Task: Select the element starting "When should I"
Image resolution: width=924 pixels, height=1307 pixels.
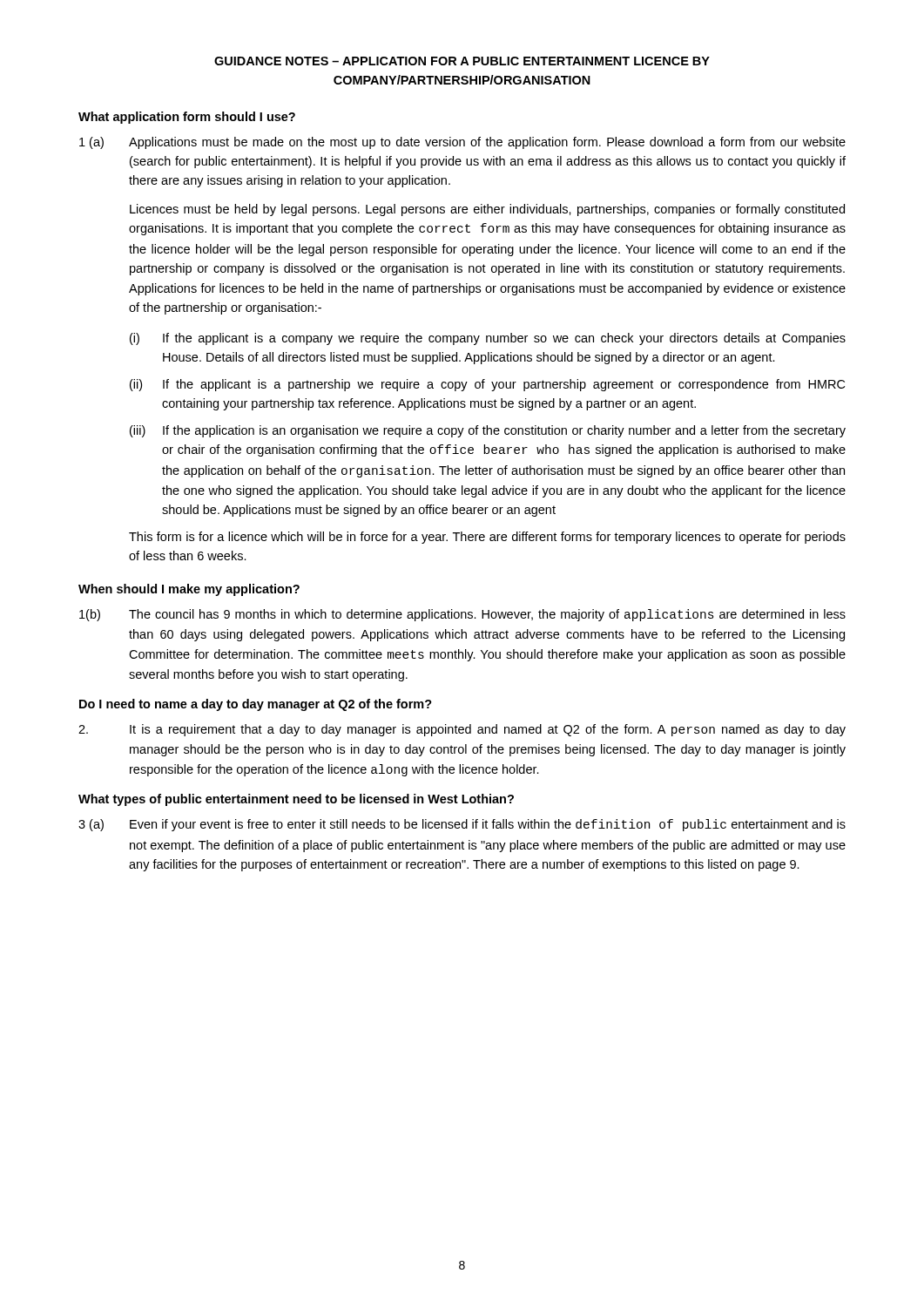Action: point(189,589)
